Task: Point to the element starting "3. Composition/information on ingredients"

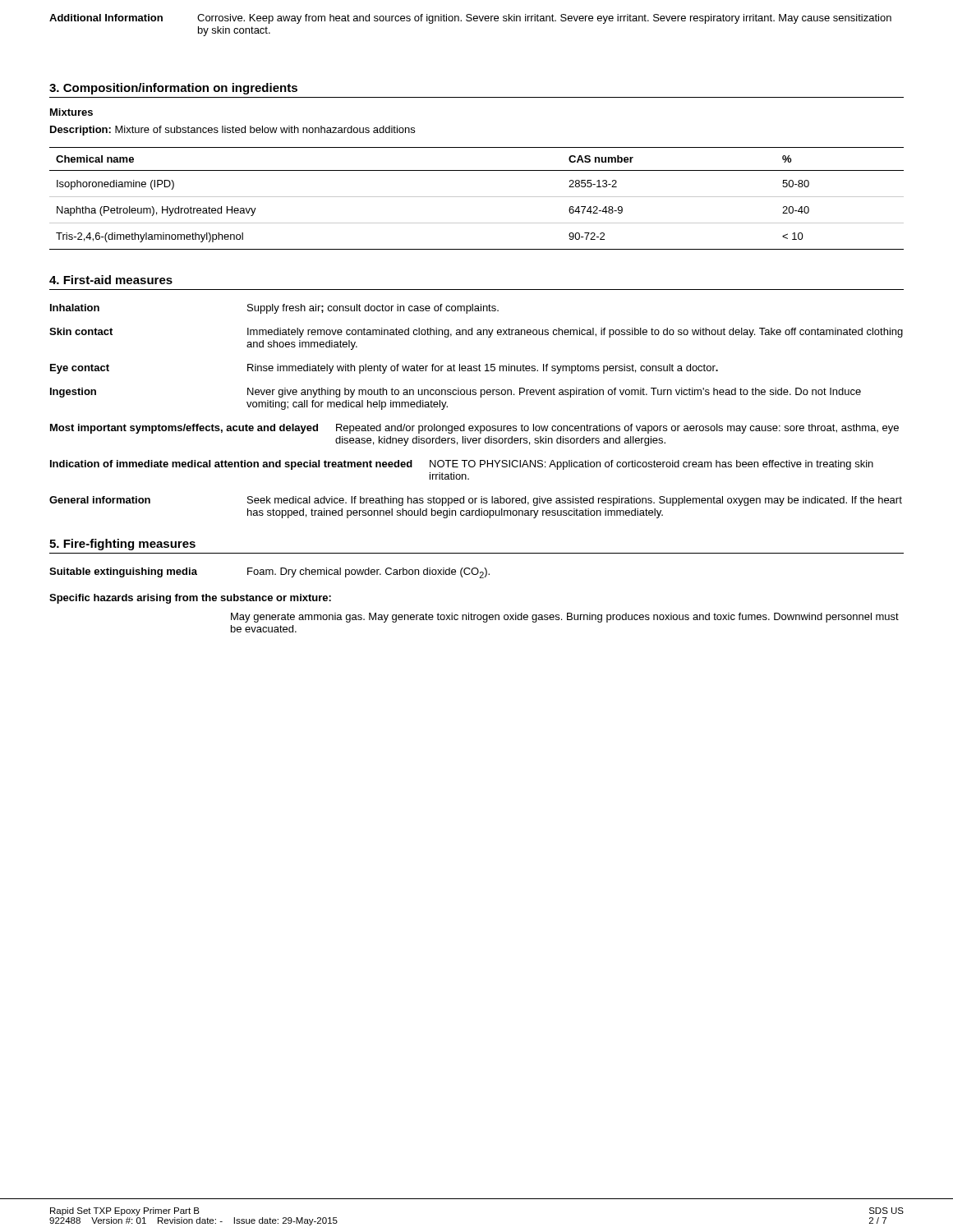Action: coord(174,87)
